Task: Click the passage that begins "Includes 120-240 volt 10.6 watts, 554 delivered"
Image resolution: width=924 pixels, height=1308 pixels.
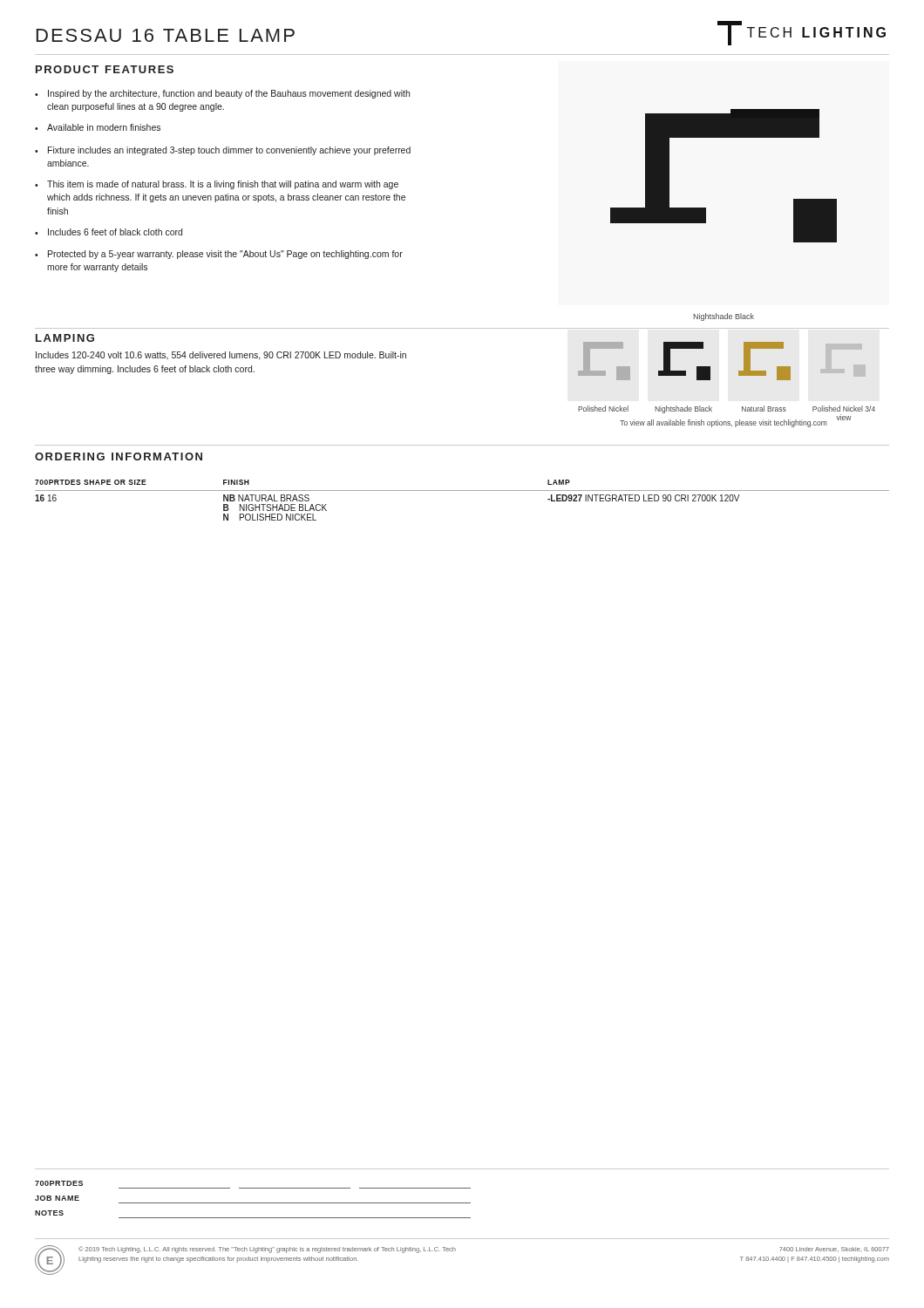Action: coord(221,362)
